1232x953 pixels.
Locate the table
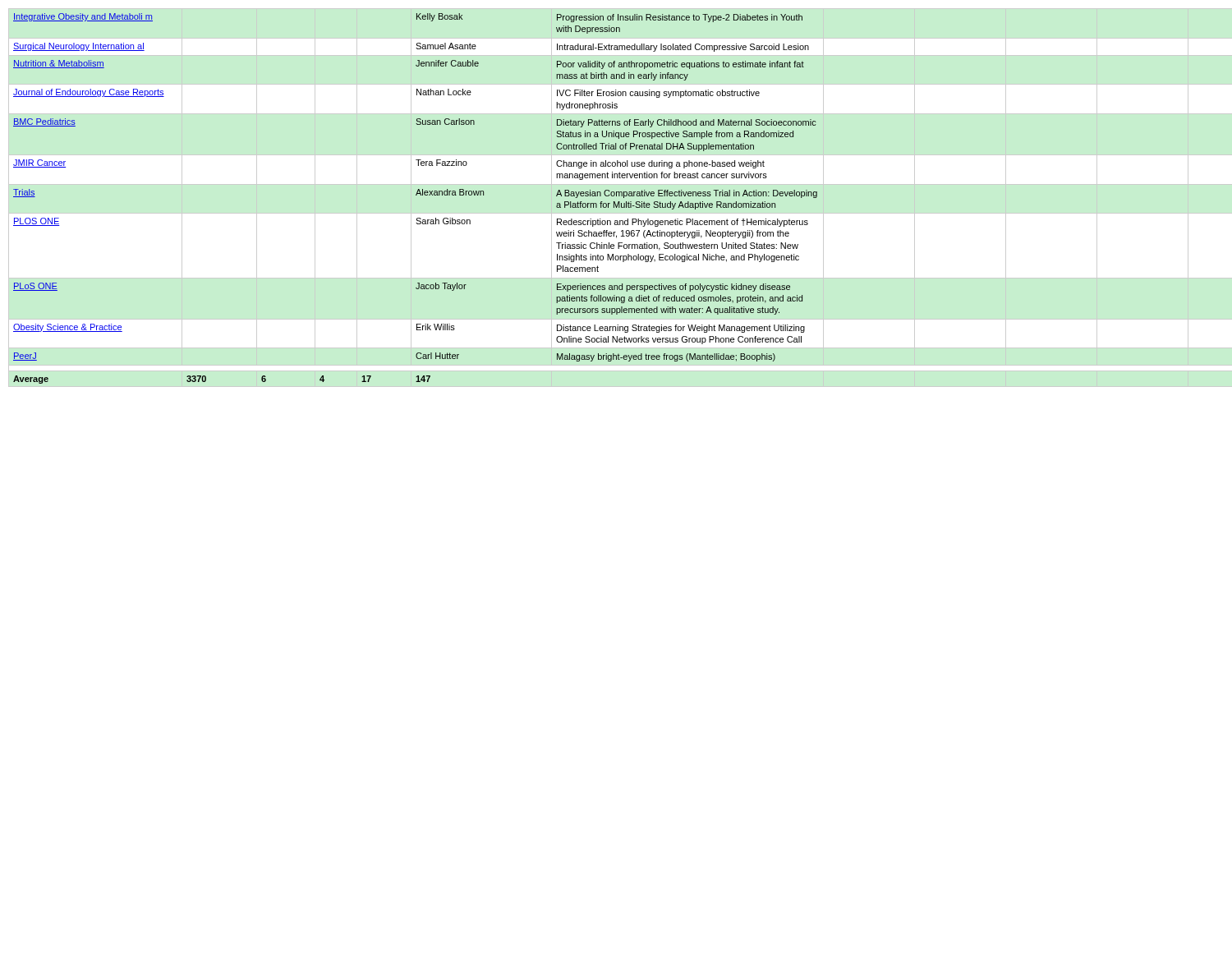[616, 198]
